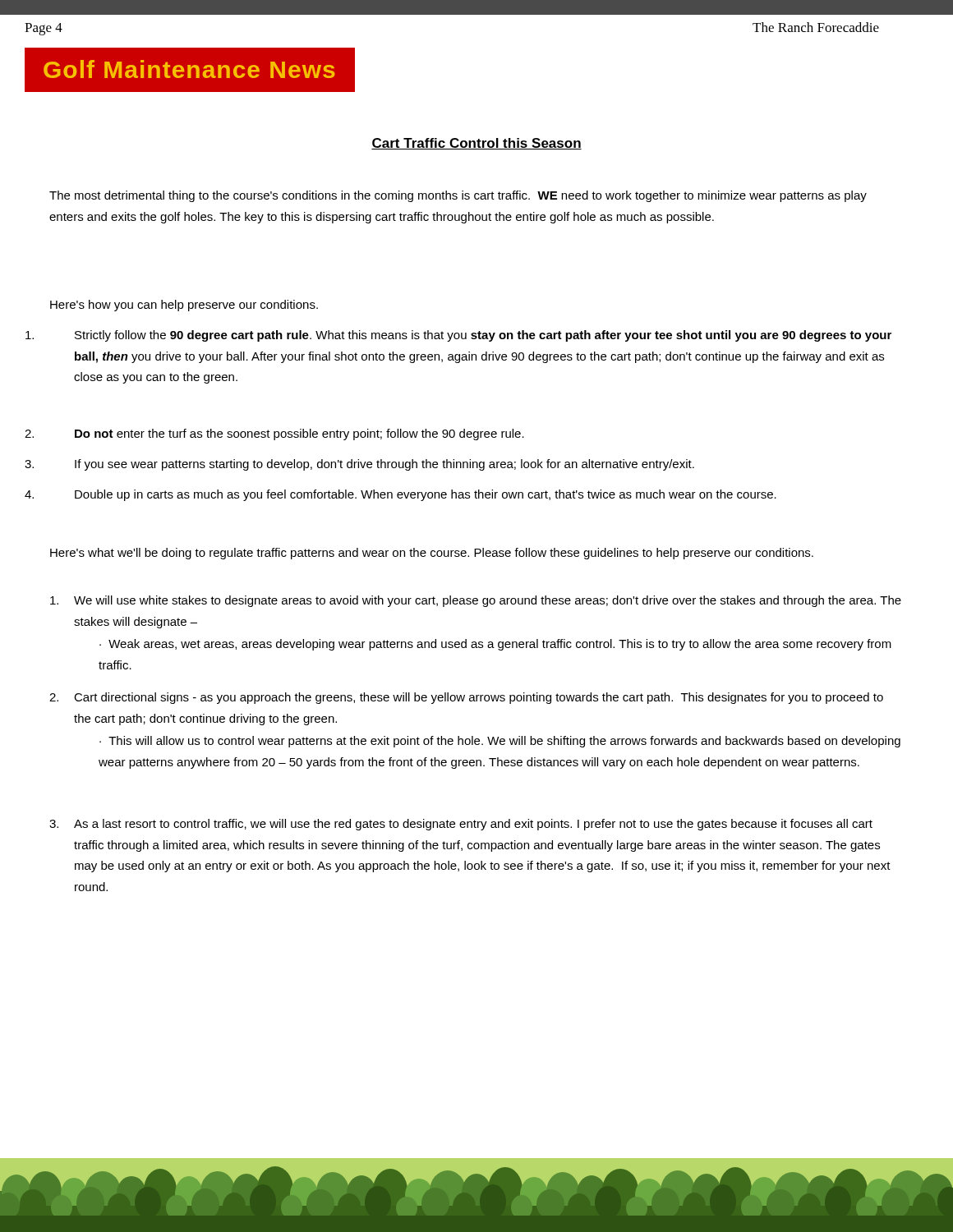Select the text block with the text "The most detrimental"

[x=458, y=206]
